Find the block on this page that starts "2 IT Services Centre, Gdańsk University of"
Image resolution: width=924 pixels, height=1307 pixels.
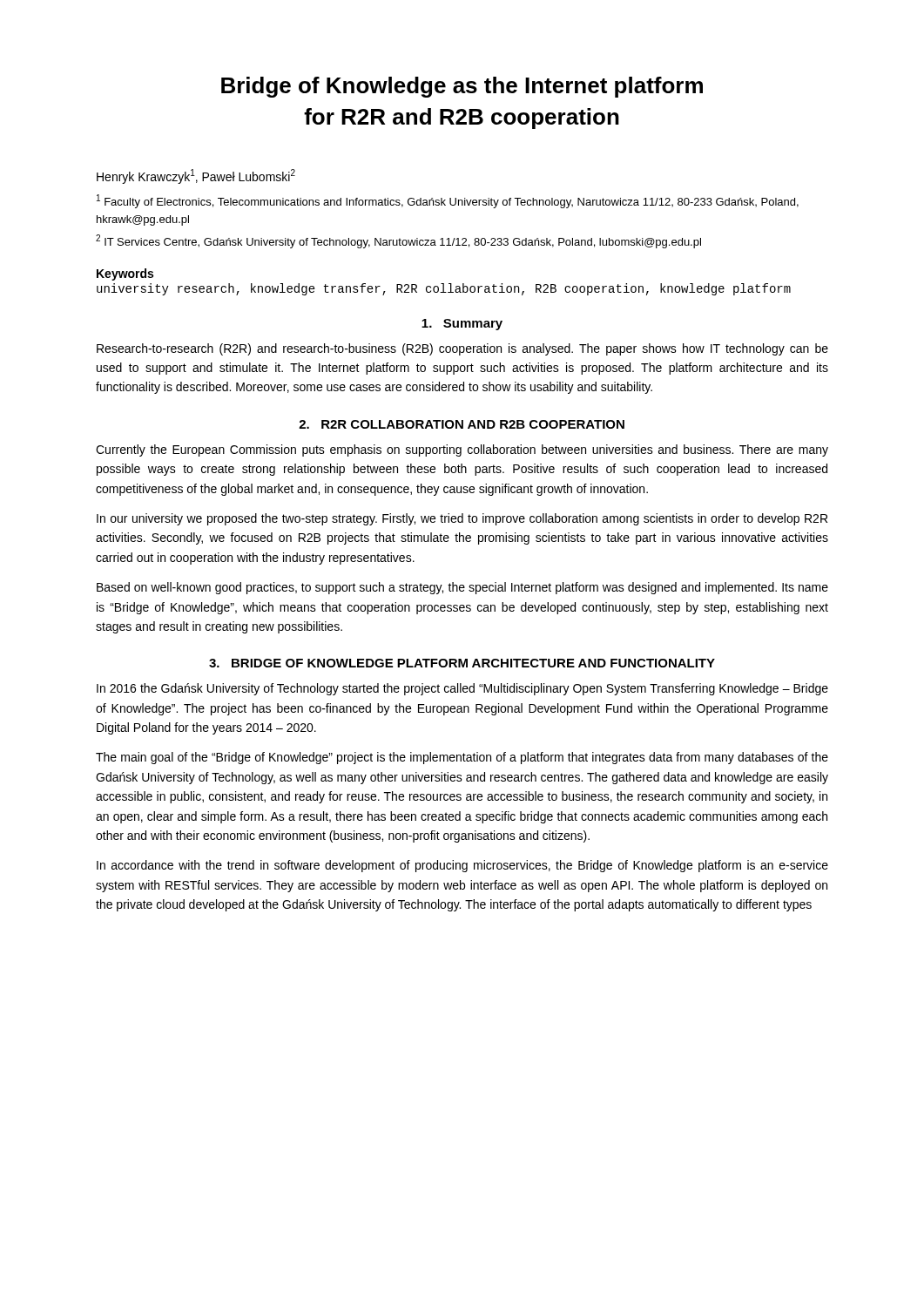click(399, 241)
